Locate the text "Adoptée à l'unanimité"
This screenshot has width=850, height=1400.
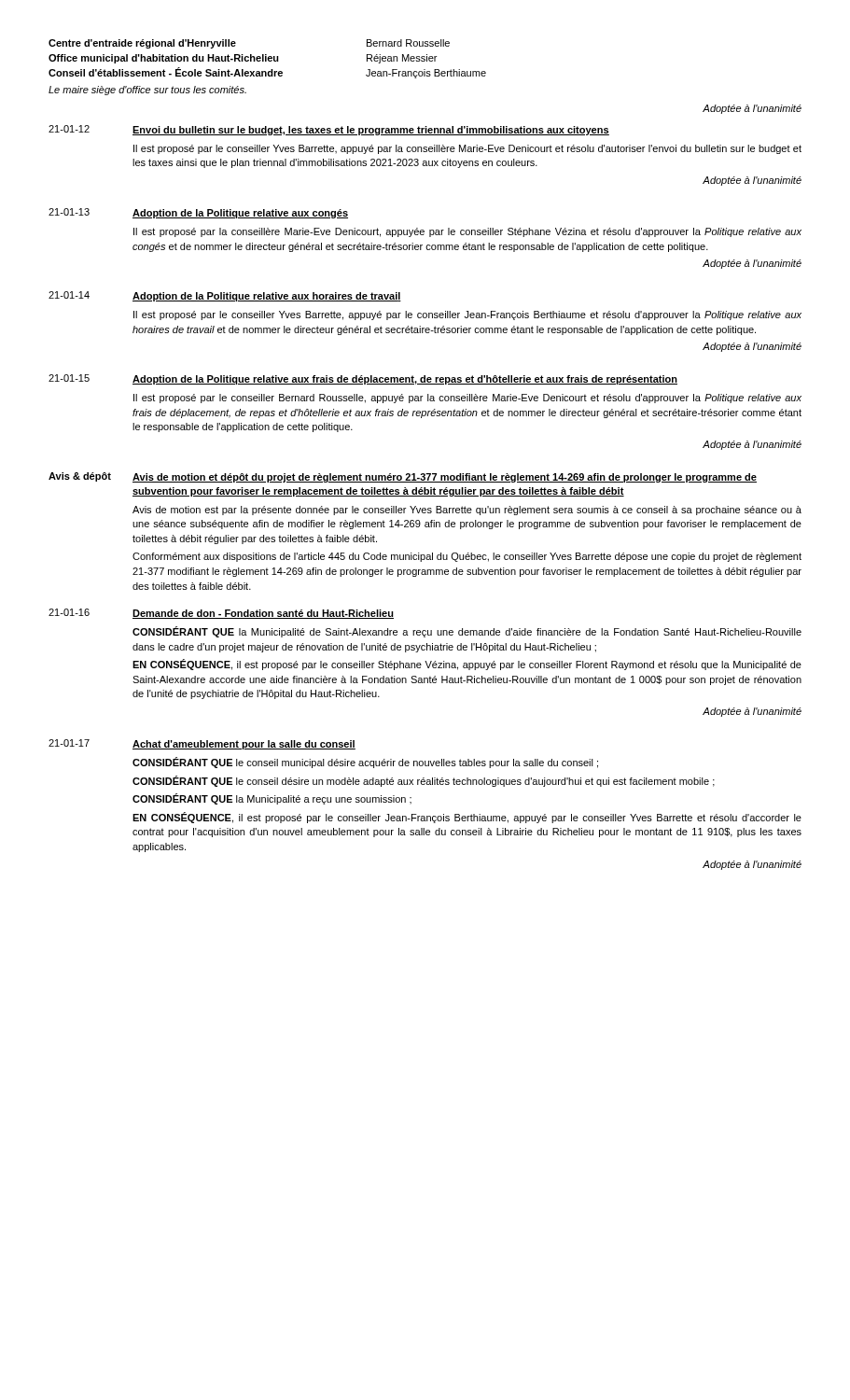[752, 108]
